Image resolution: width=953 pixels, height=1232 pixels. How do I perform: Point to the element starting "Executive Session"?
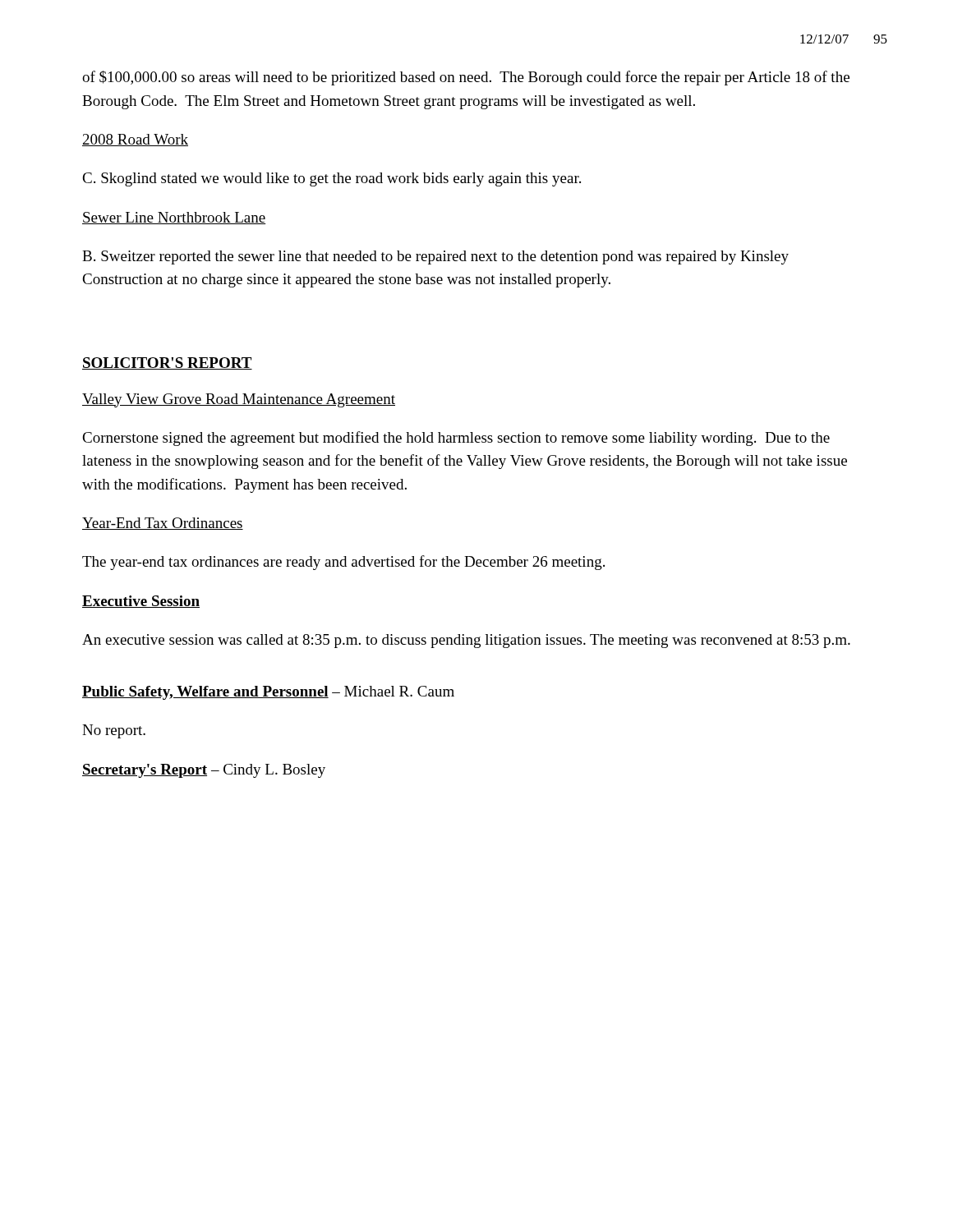pos(141,600)
